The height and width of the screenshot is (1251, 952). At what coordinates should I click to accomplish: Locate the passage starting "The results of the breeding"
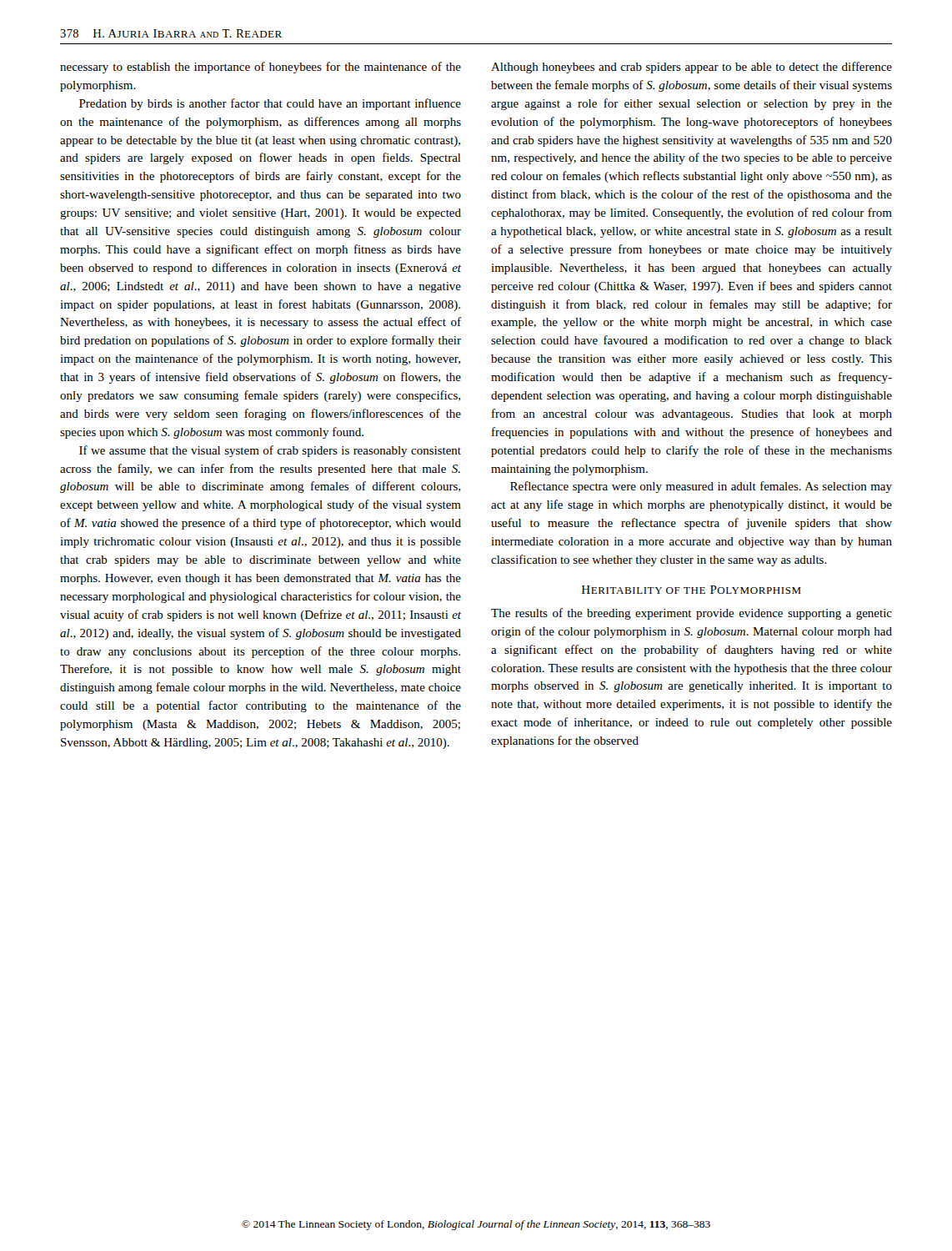pyautogui.click(x=692, y=678)
